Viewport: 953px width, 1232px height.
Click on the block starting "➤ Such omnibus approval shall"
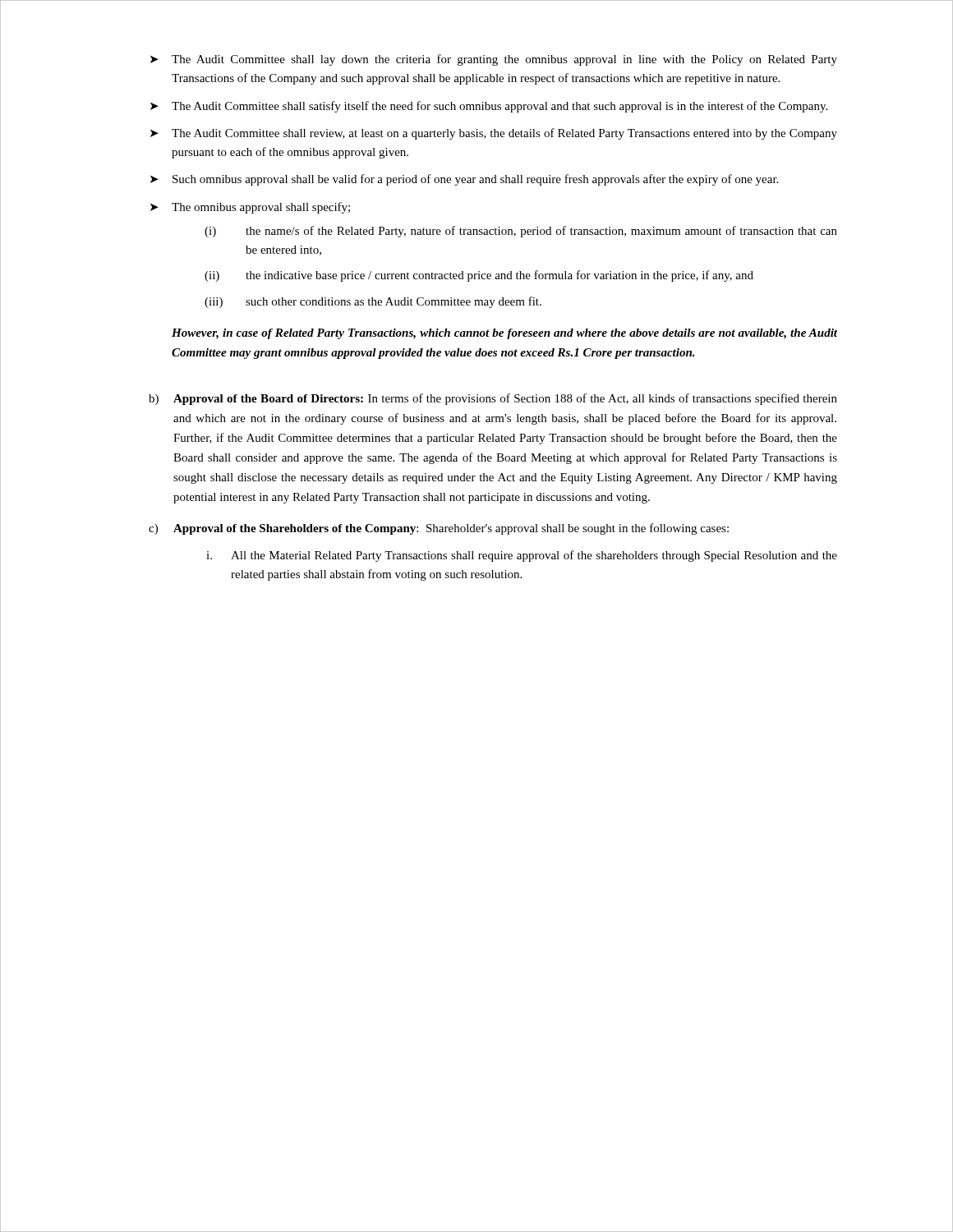click(x=493, y=180)
